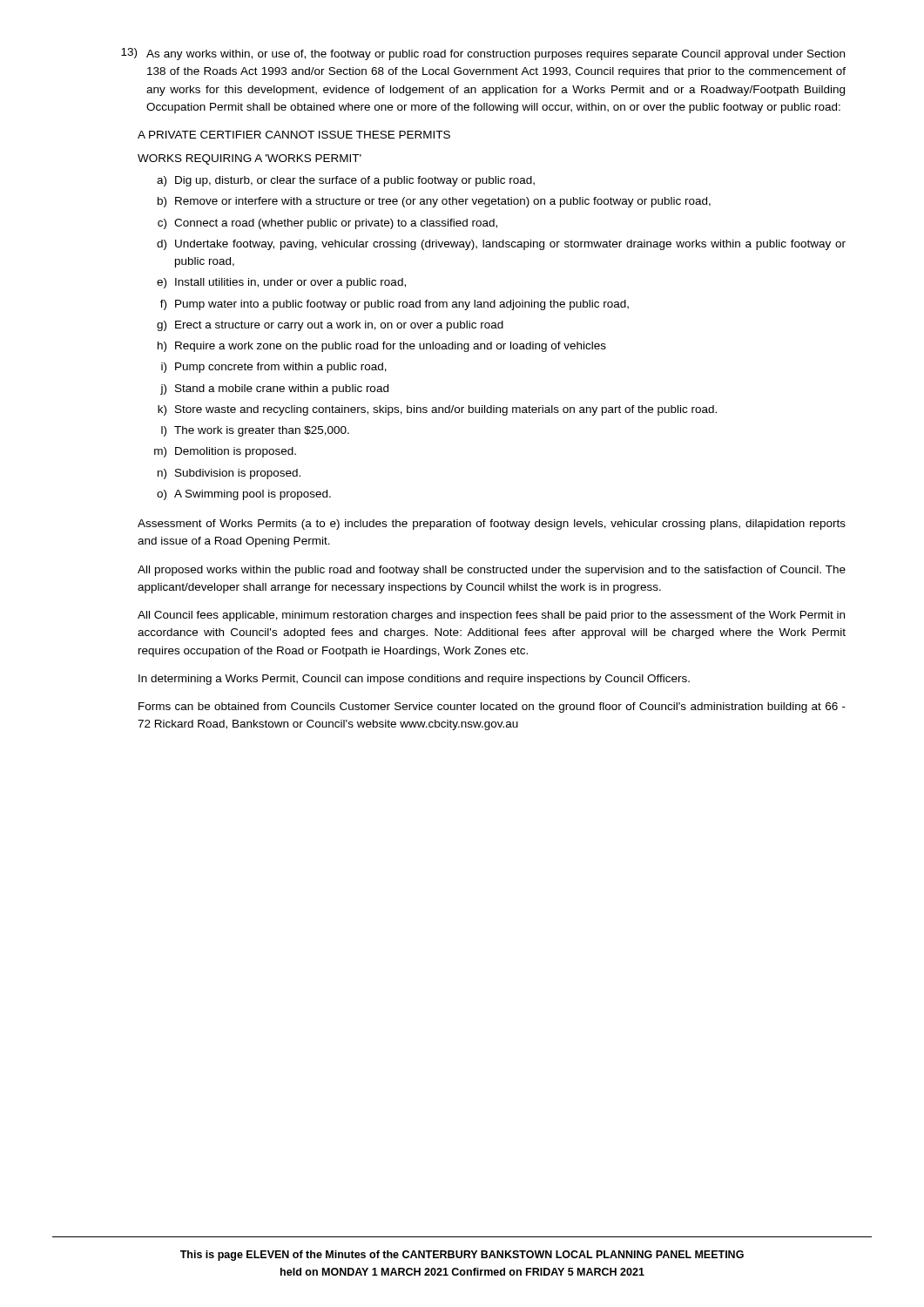Click on the text block containing "All Council fees applicable, minimum"

tap(492, 632)
